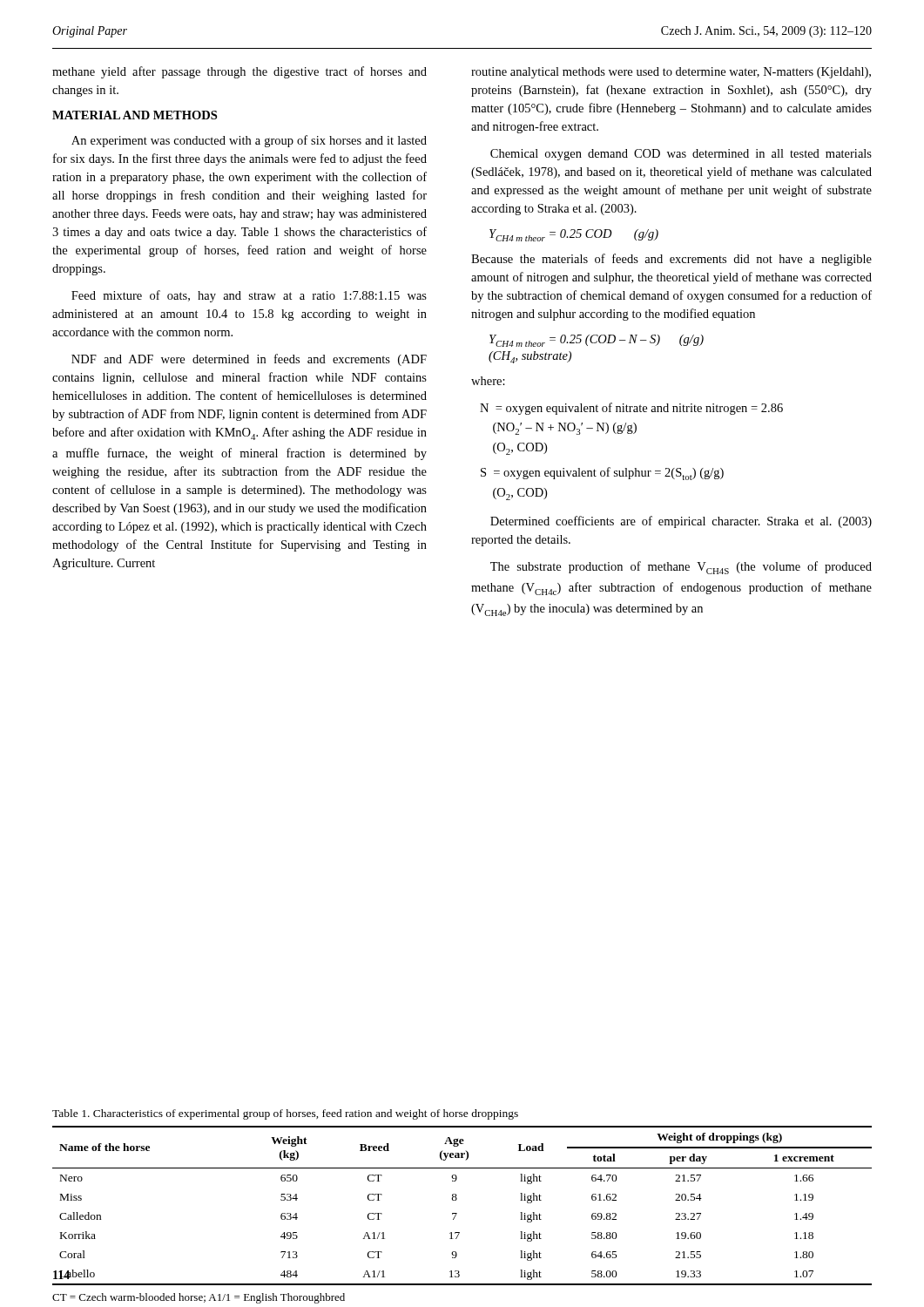Locate the block of text that opens with "Feed mixture of"
Viewport: 924px width, 1307px height.
(x=240, y=314)
